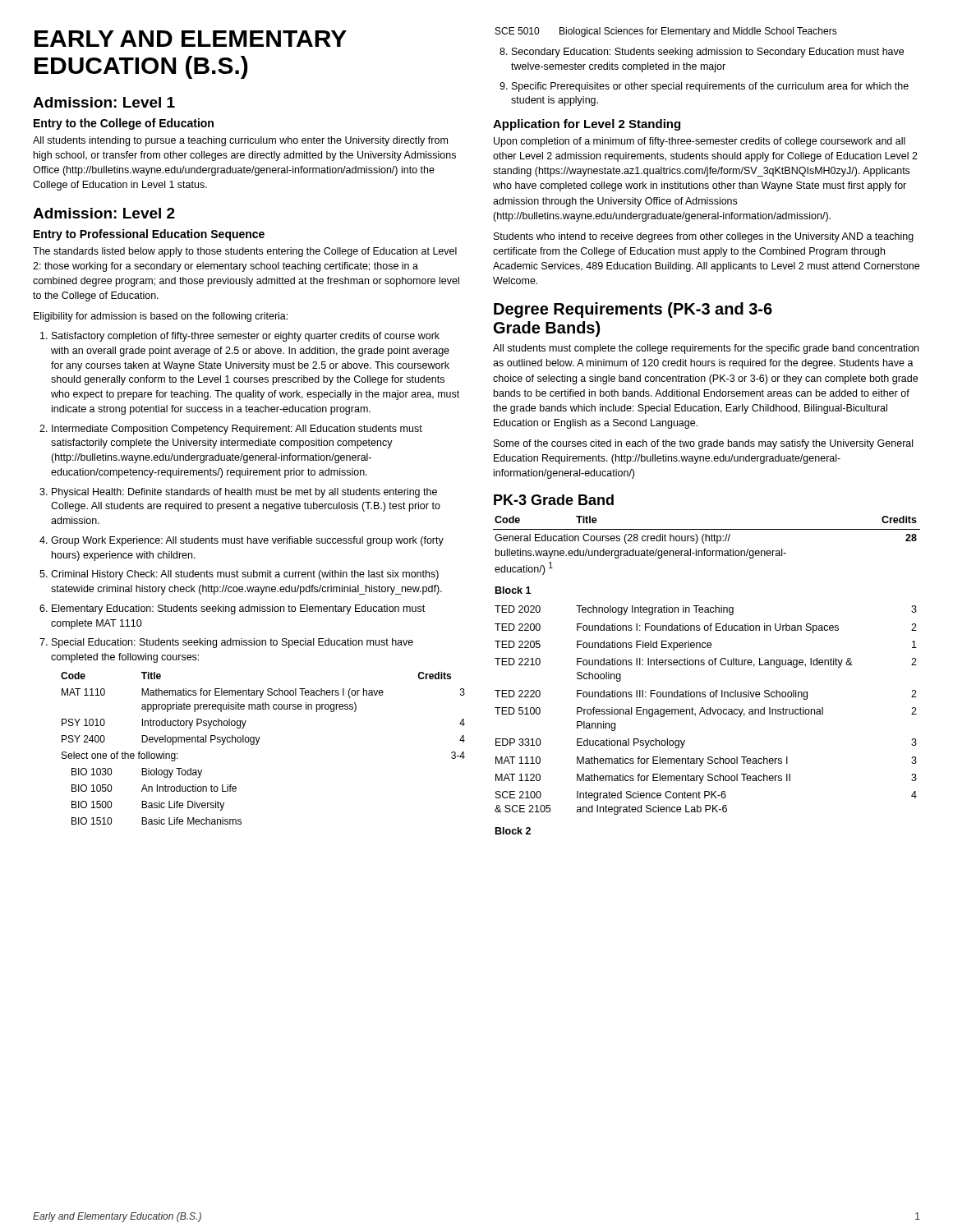Select the table that reads "Block 1"
This screenshot has width=953, height=1232.
point(707,677)
